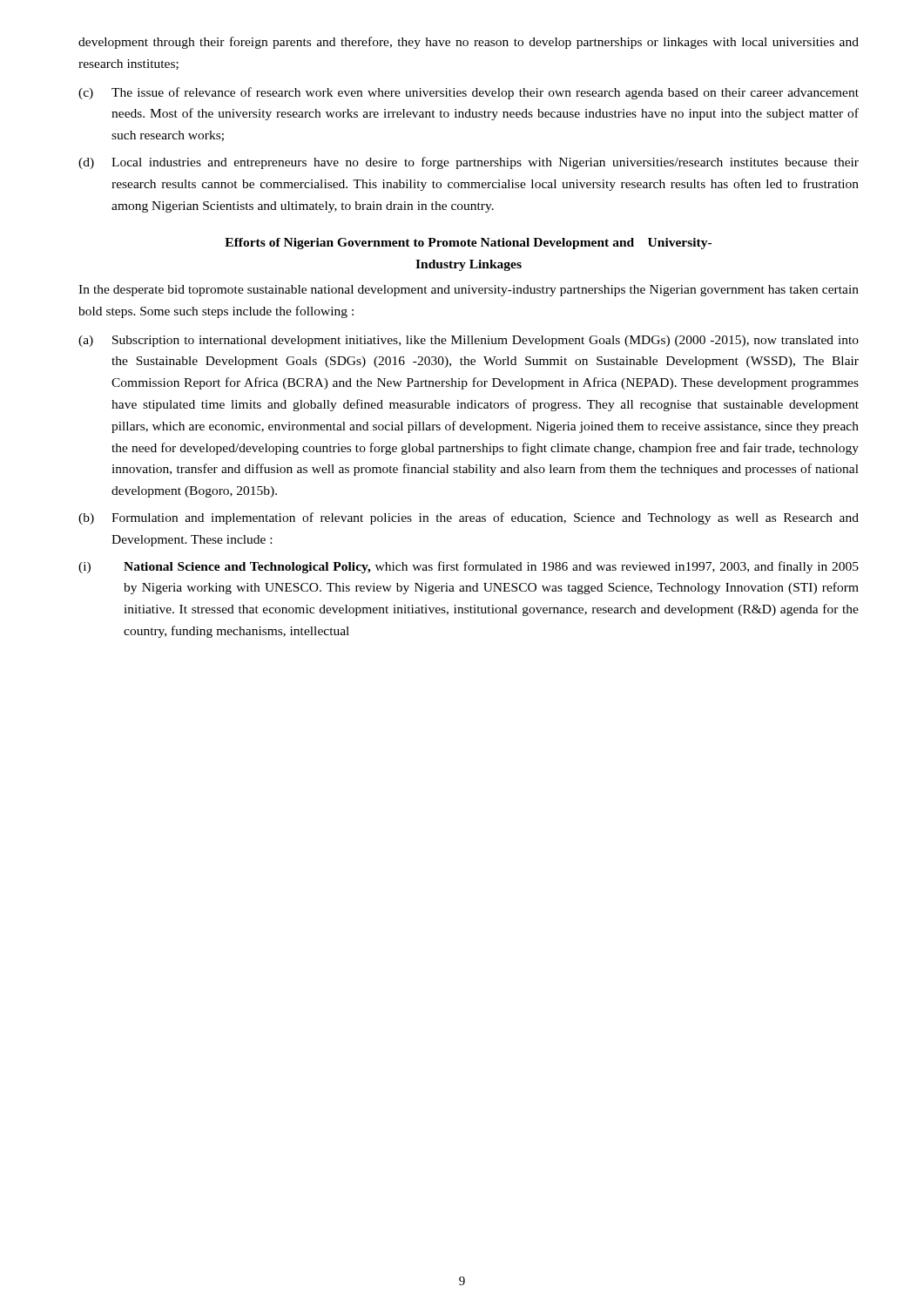
Task: Locate the passage starting "(a) Subscription to"
Action: click(x=469, y=415)
